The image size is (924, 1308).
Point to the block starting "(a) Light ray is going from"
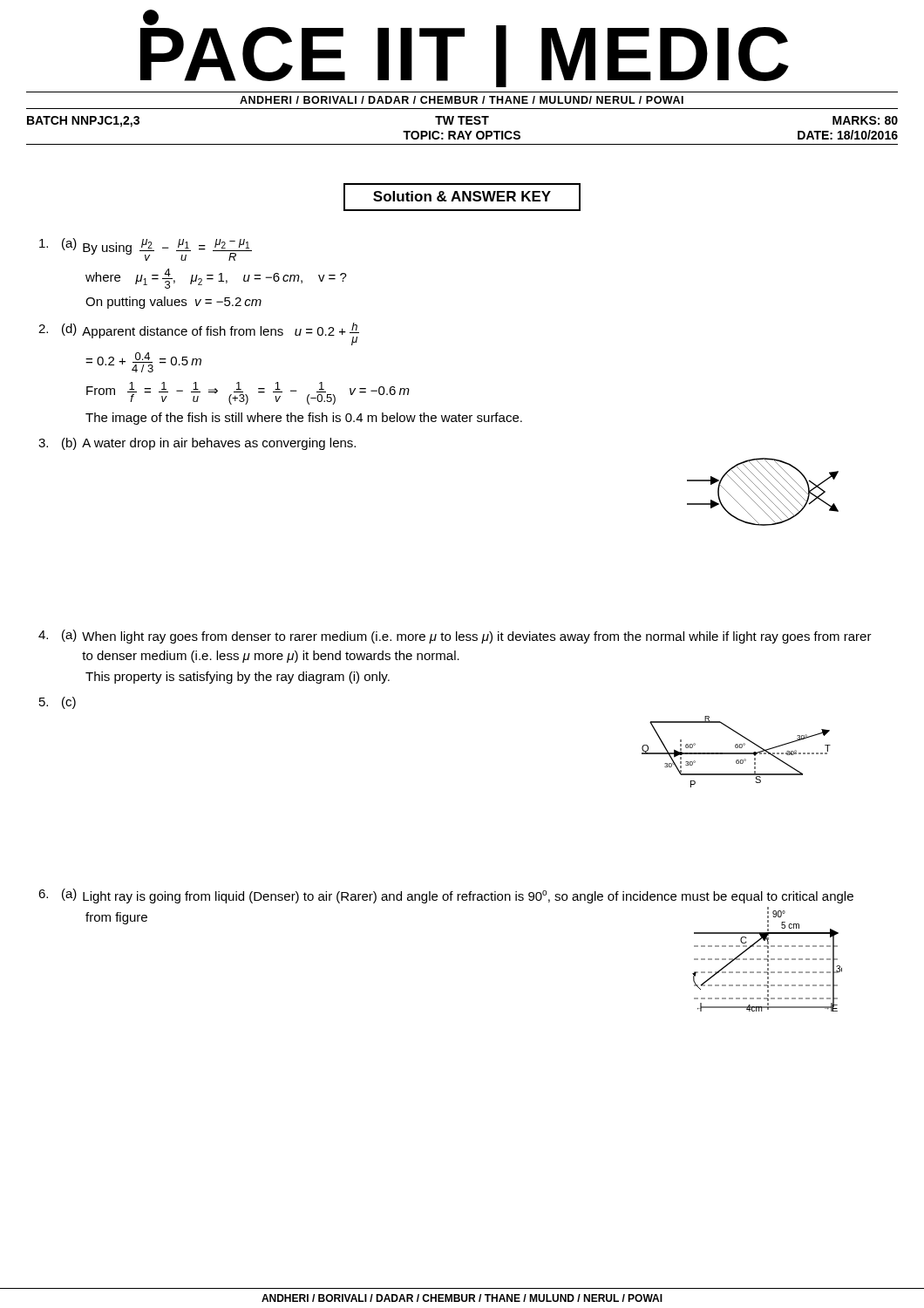[x=462, y=905]
